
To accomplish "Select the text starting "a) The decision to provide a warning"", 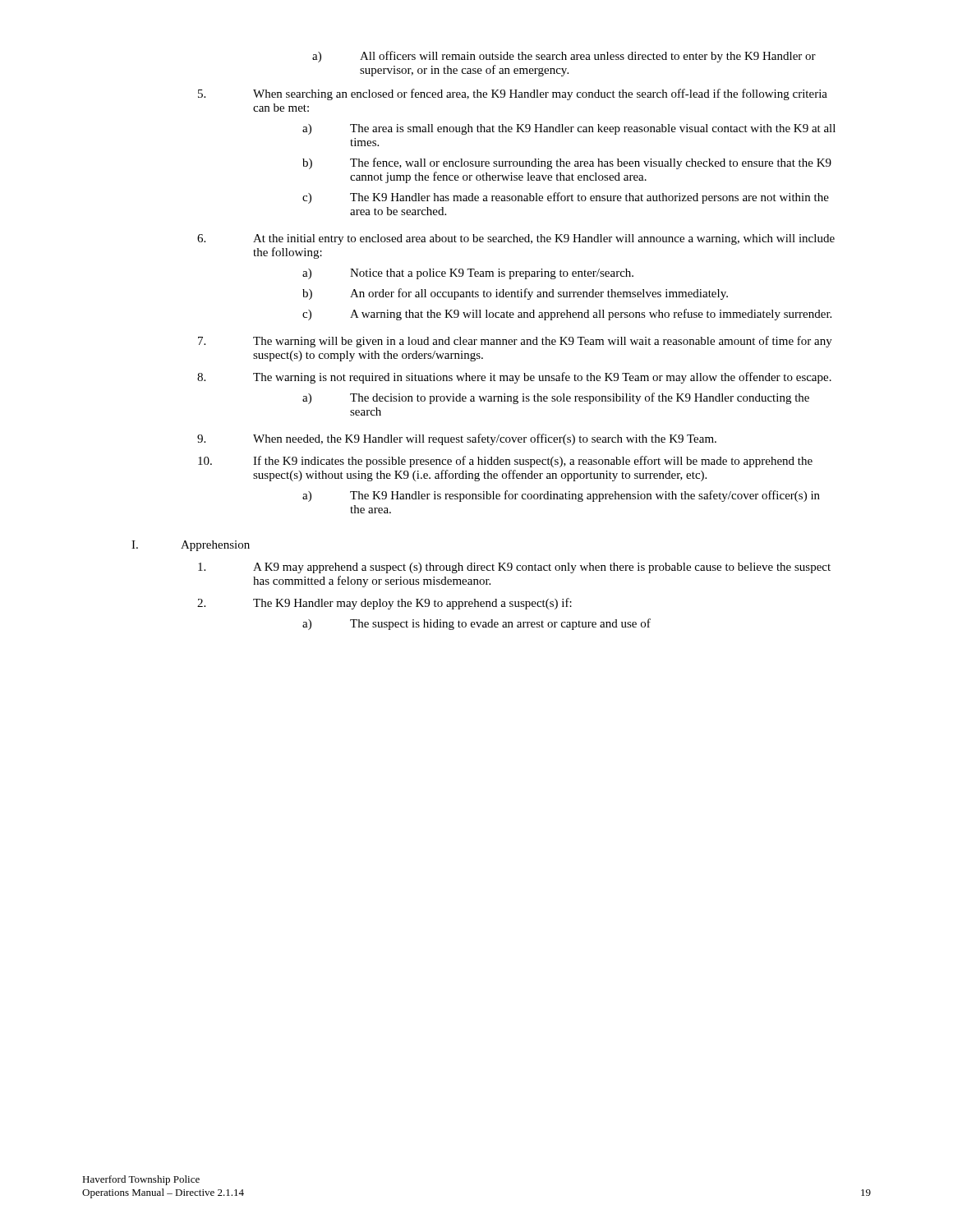I will (570, 405).
